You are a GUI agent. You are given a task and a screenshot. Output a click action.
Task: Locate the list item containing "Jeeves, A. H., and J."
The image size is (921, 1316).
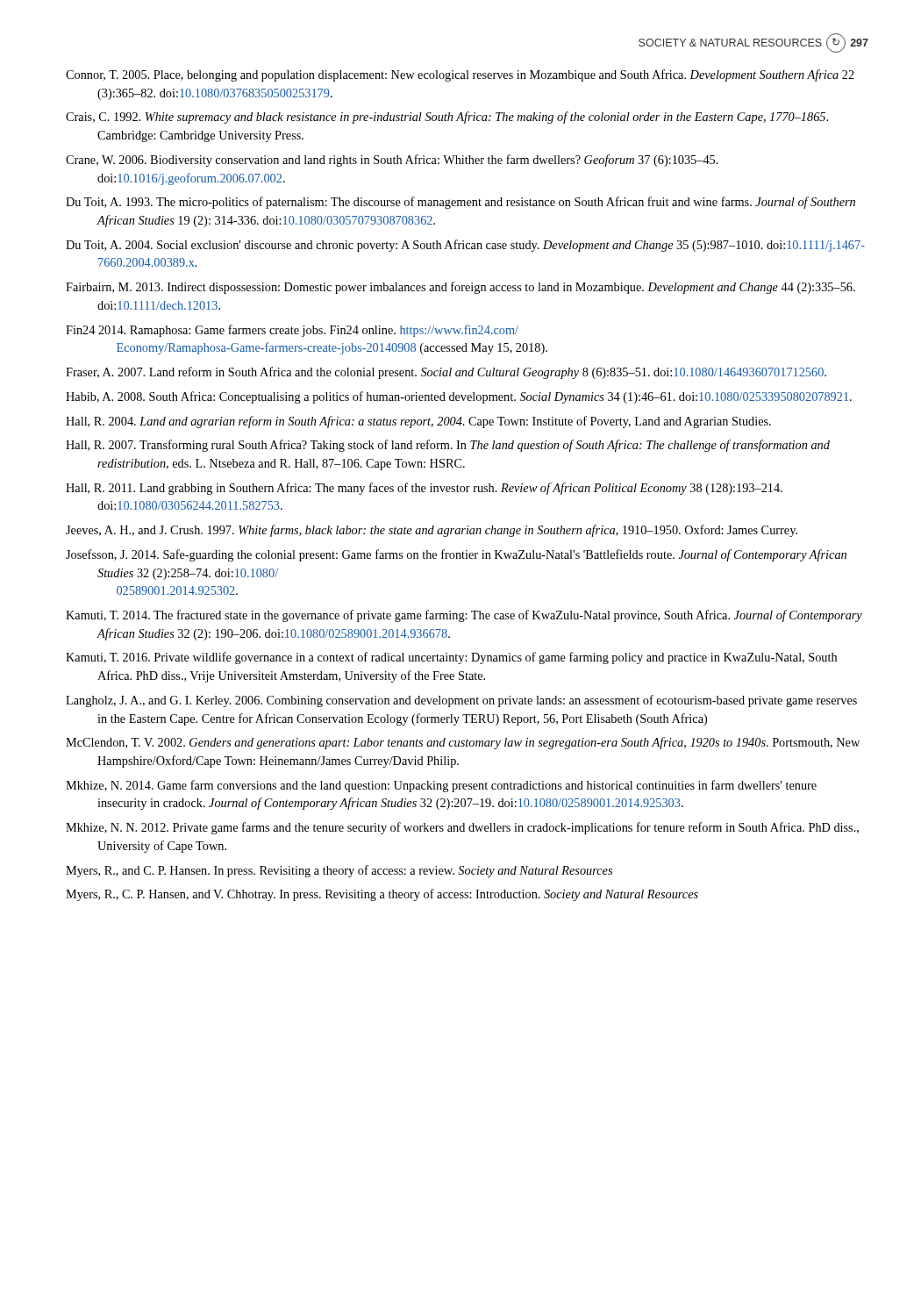(x=432, y=530)
